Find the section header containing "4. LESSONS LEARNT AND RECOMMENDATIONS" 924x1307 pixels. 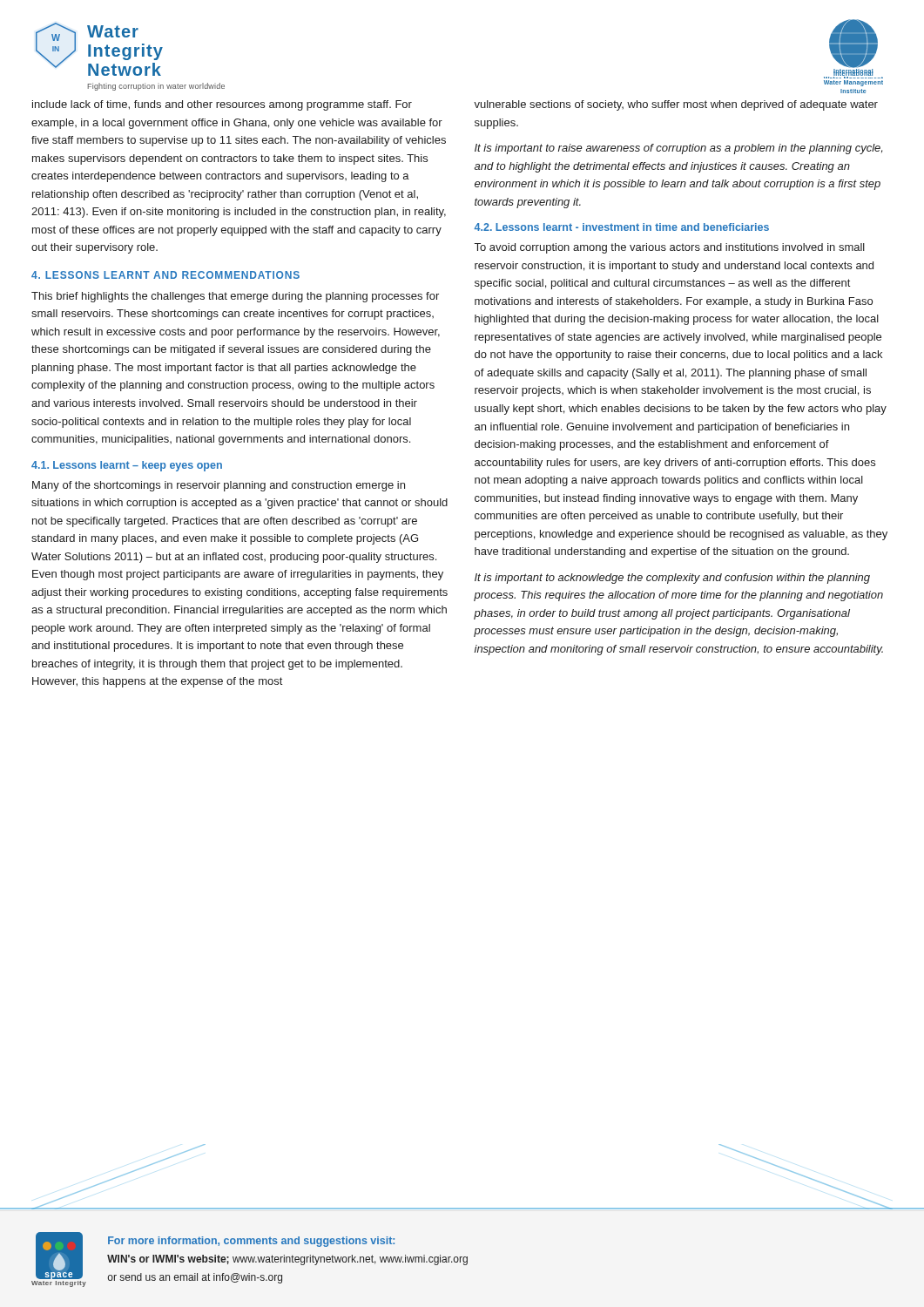(166, 275)
